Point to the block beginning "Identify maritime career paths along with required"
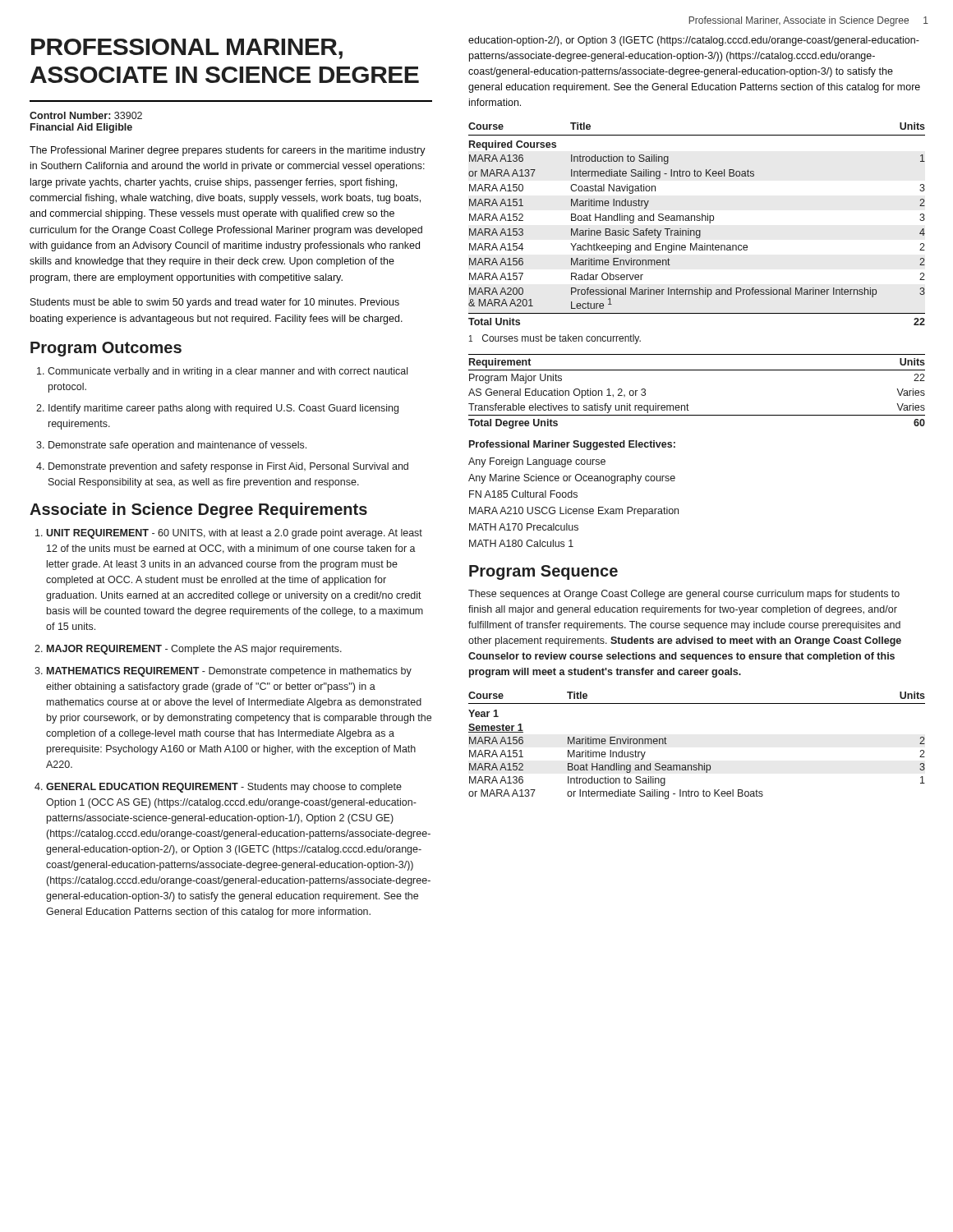The width and height of the screenshot is (953, 1232). point(223,416)
